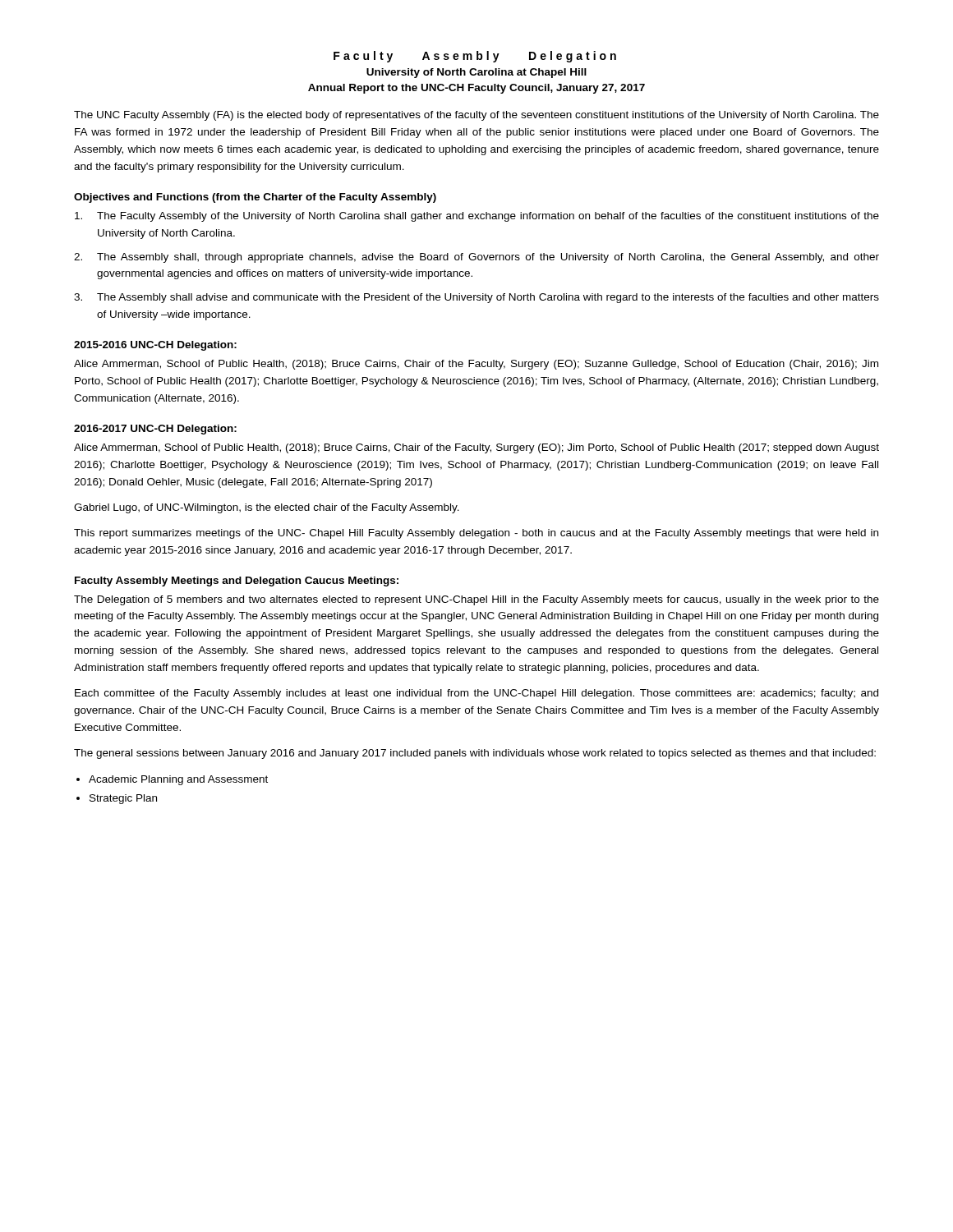Image resolution: width=953 pixels, height=1232 pixels.
Task: Select the element starting "Faculty Assembly Meetings and Delegation Caucus"
Action: (237, 580)
